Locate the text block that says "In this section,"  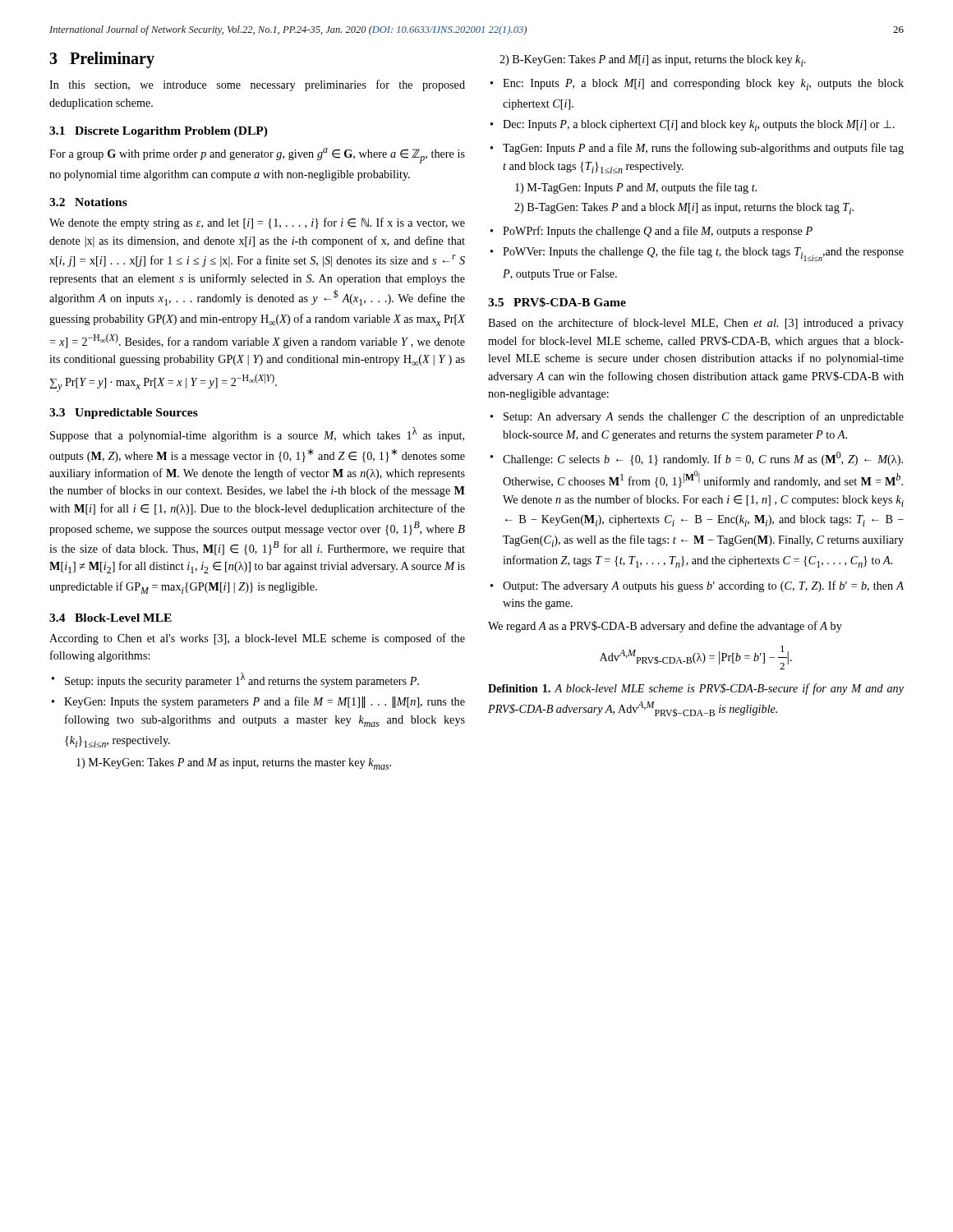pyautogui.click(x=257, y=93)
